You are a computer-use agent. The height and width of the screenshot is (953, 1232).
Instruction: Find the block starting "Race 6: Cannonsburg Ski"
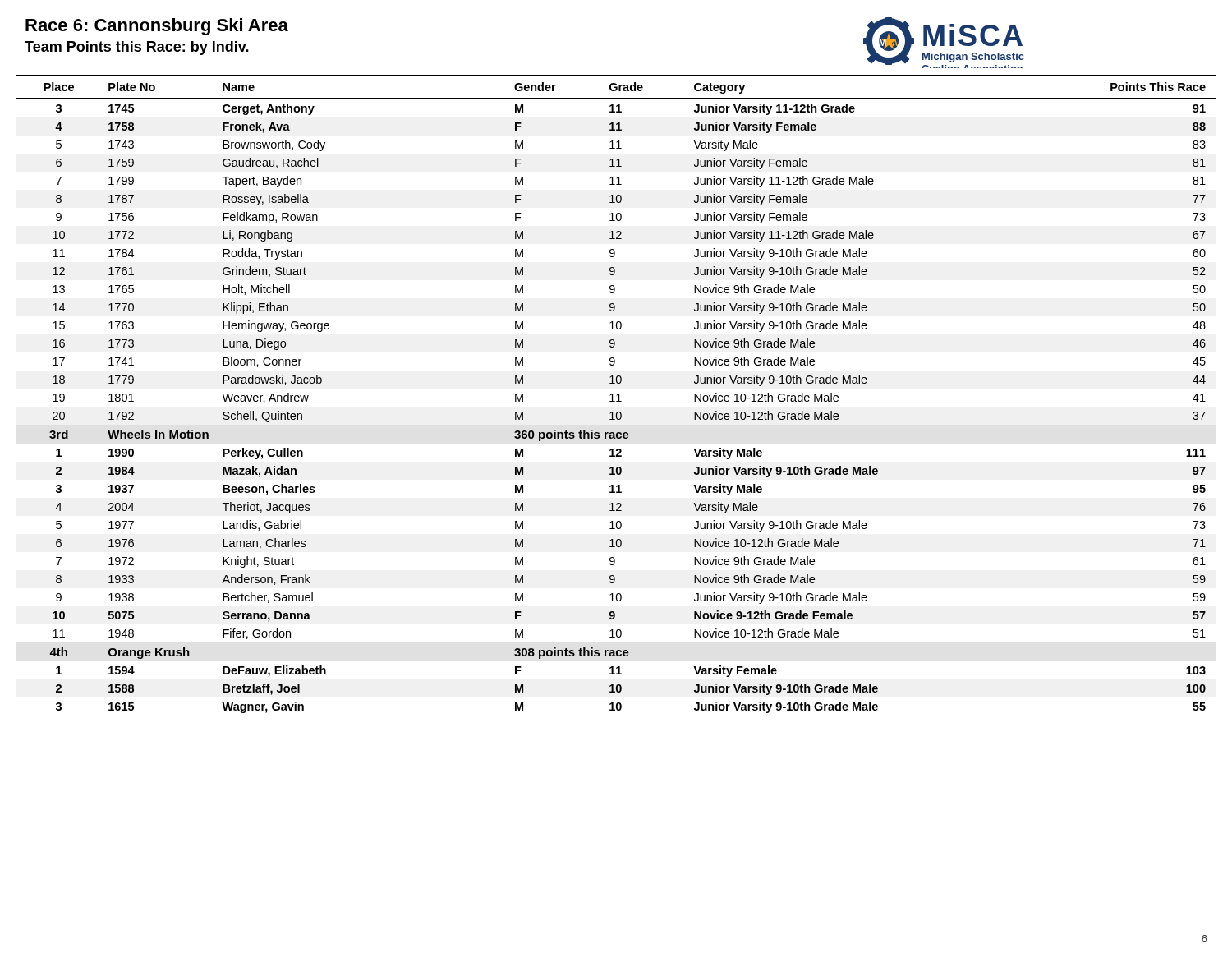point(156,25)
